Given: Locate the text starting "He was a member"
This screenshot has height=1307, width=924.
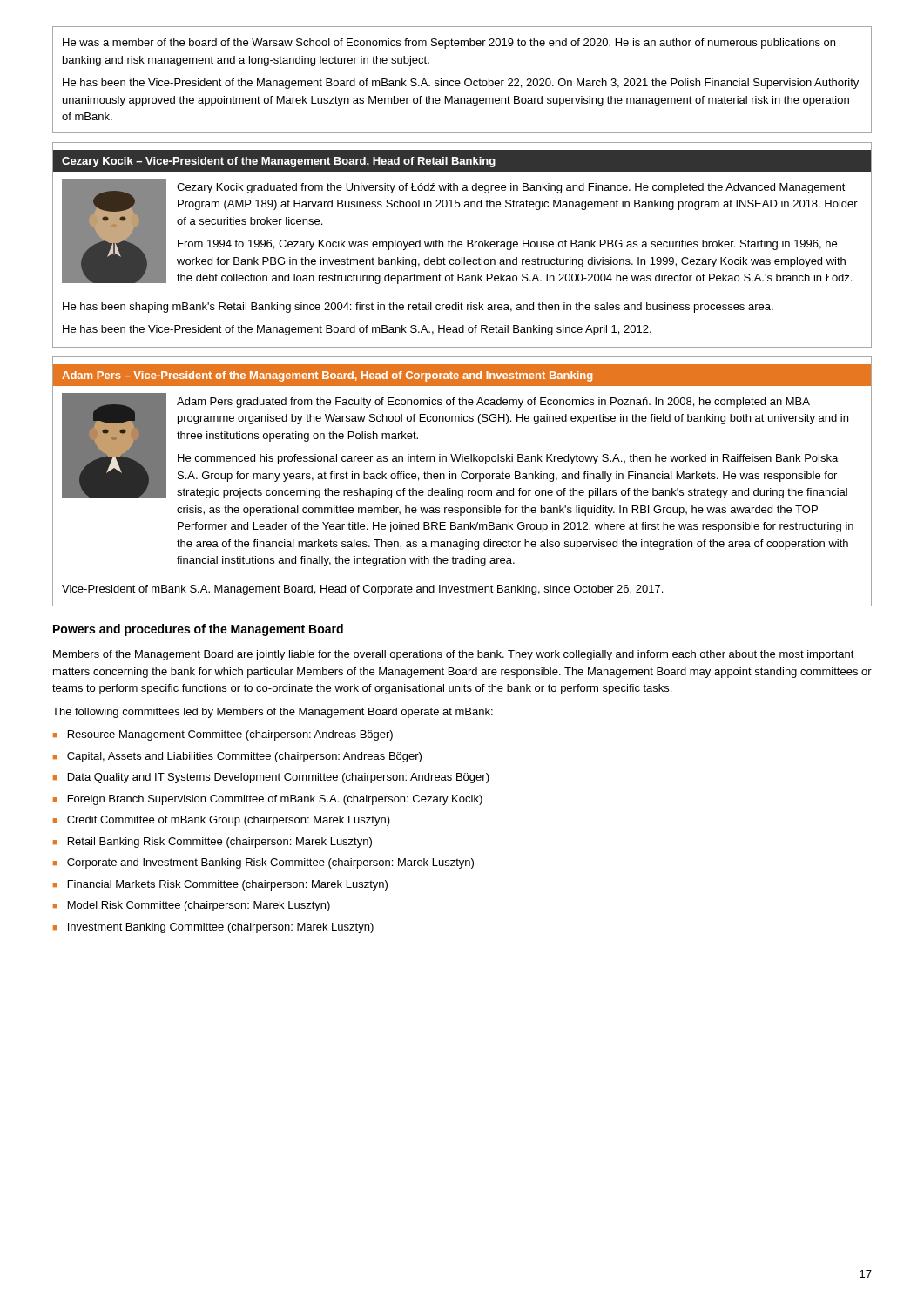Looking at the screenshot, I should tap(462, 80).
